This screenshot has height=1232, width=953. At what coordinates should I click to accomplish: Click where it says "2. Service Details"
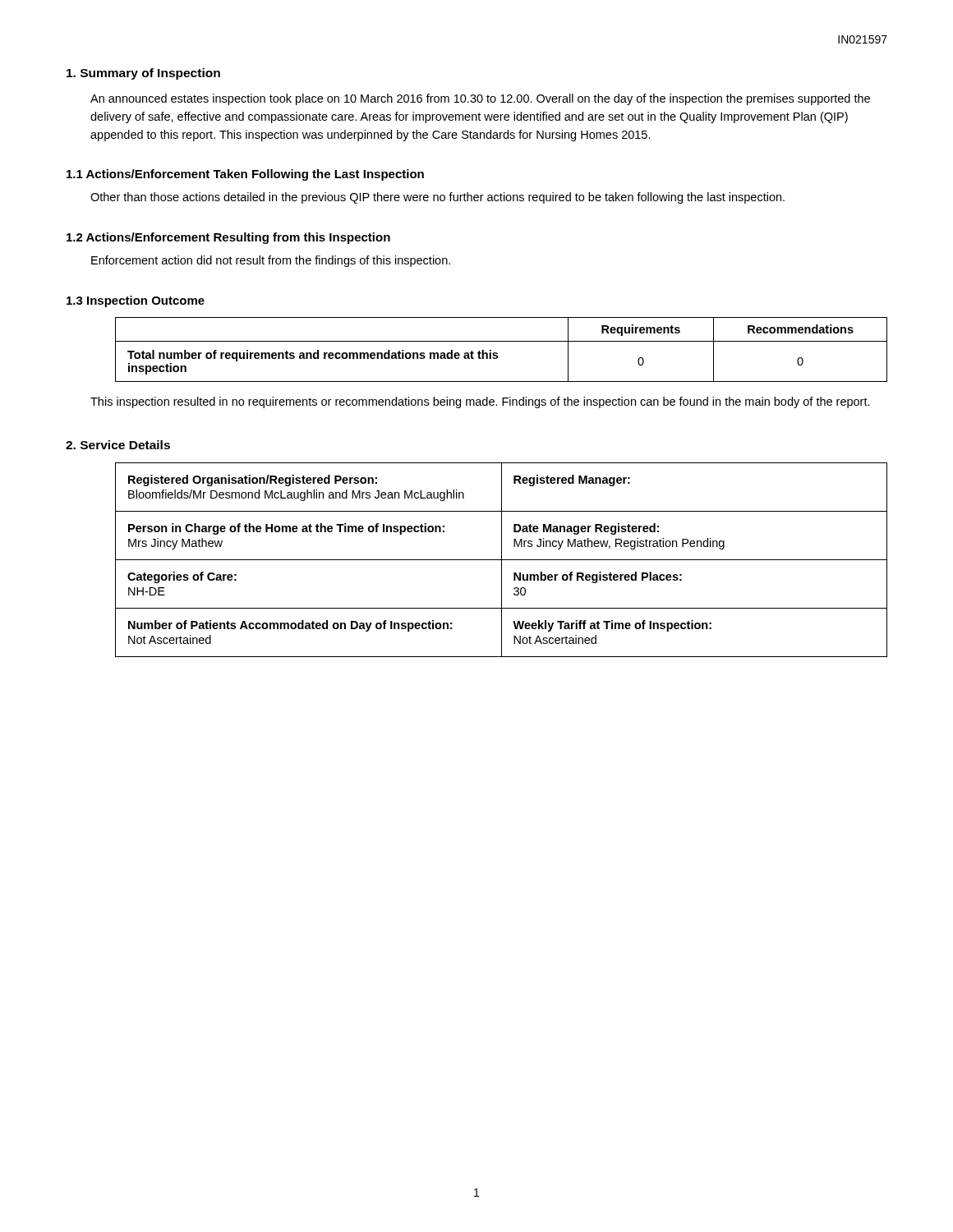click(118, 444)
